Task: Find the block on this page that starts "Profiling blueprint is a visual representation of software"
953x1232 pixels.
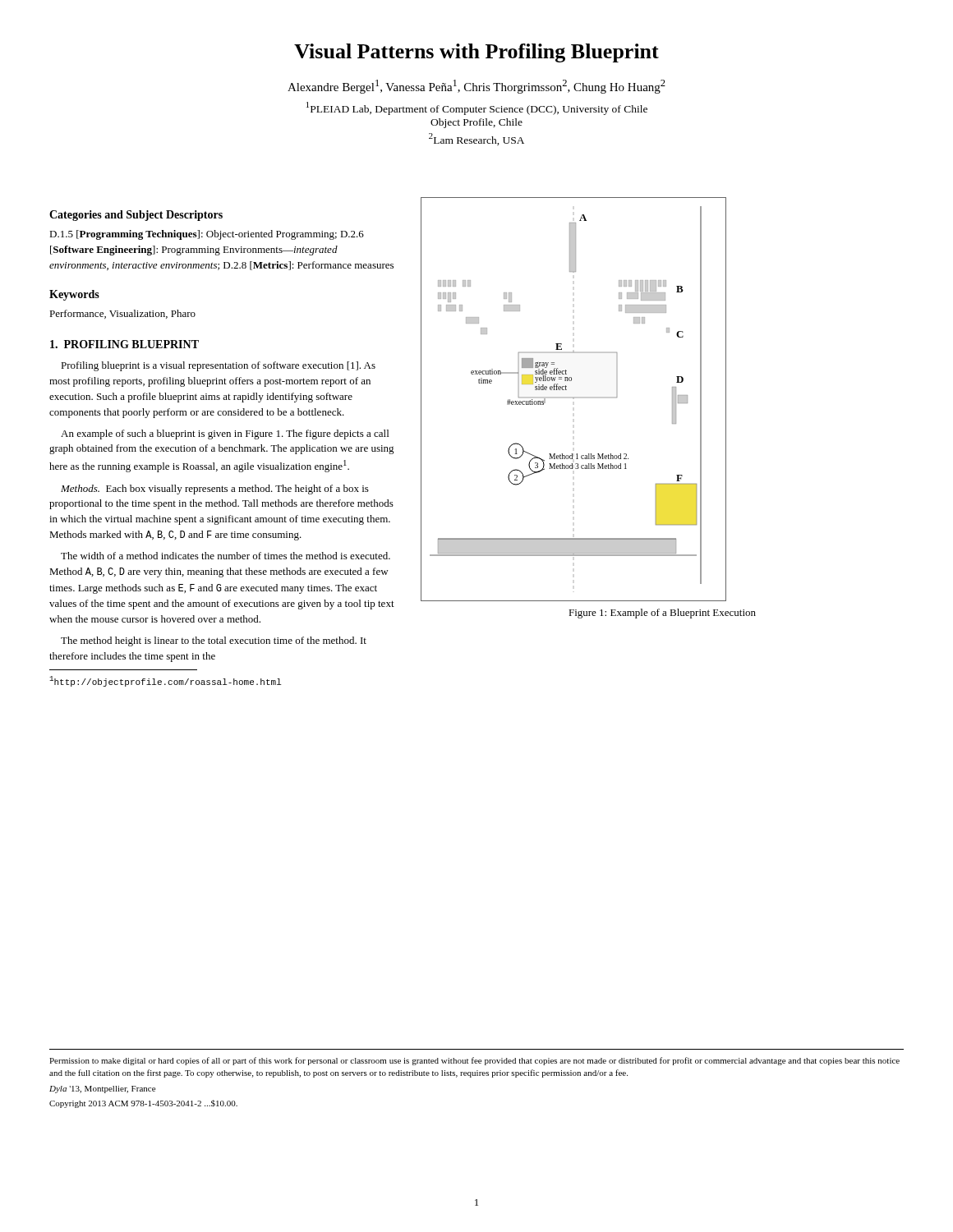Action: tap(212, 389)
